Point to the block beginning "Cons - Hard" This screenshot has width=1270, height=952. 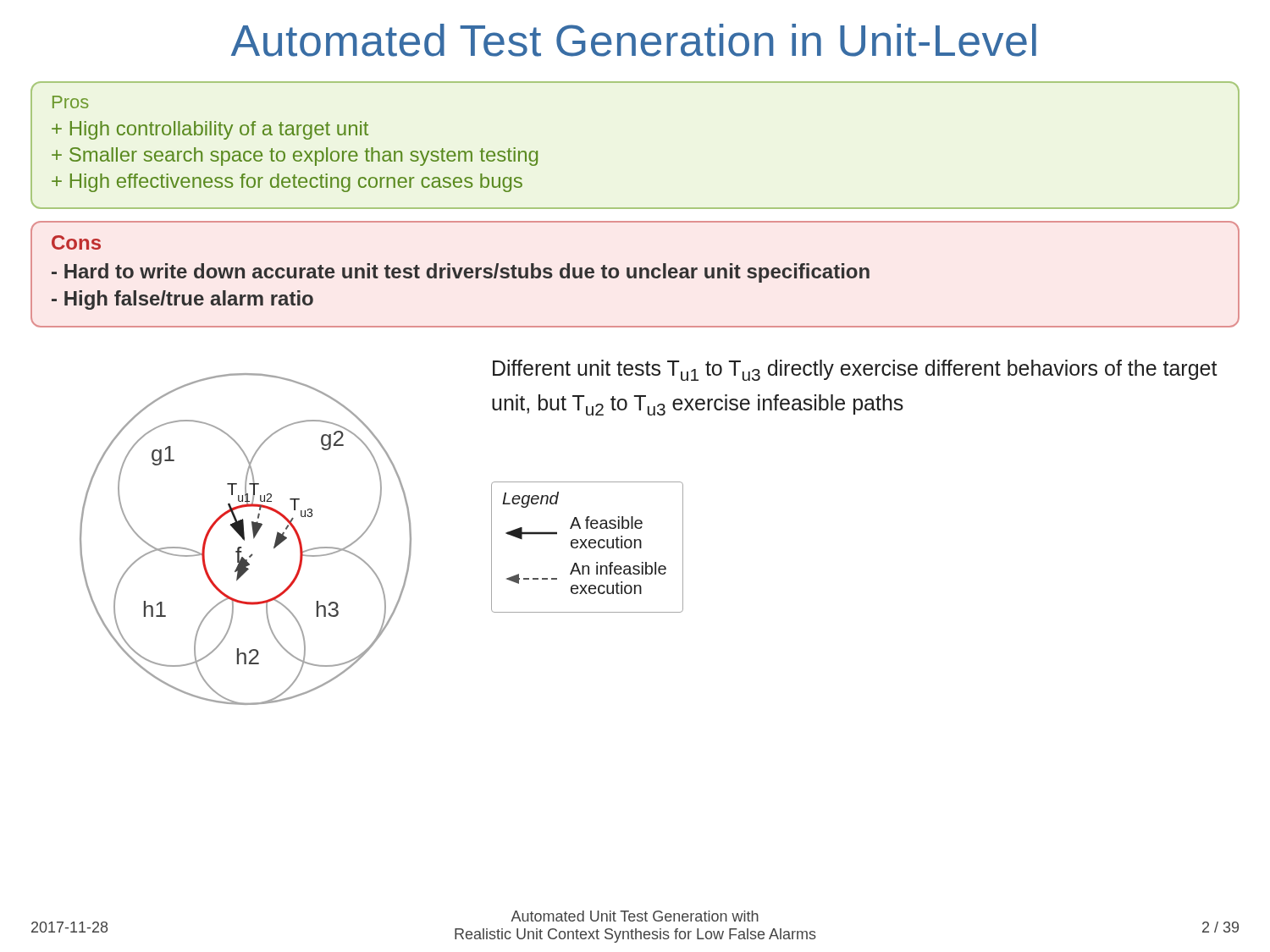pos(635,271)
